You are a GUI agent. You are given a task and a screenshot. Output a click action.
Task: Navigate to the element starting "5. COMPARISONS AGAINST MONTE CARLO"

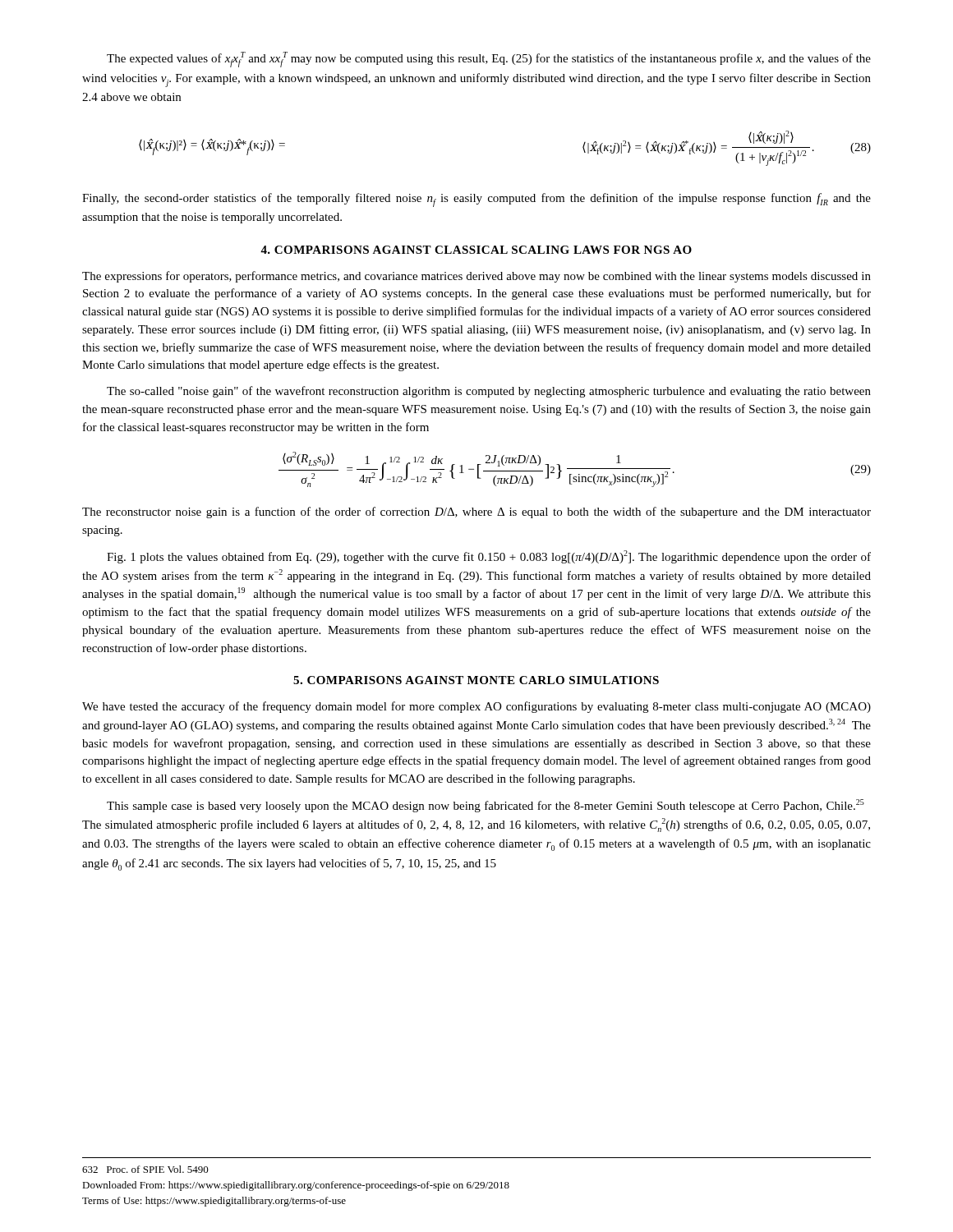point(476,680)
